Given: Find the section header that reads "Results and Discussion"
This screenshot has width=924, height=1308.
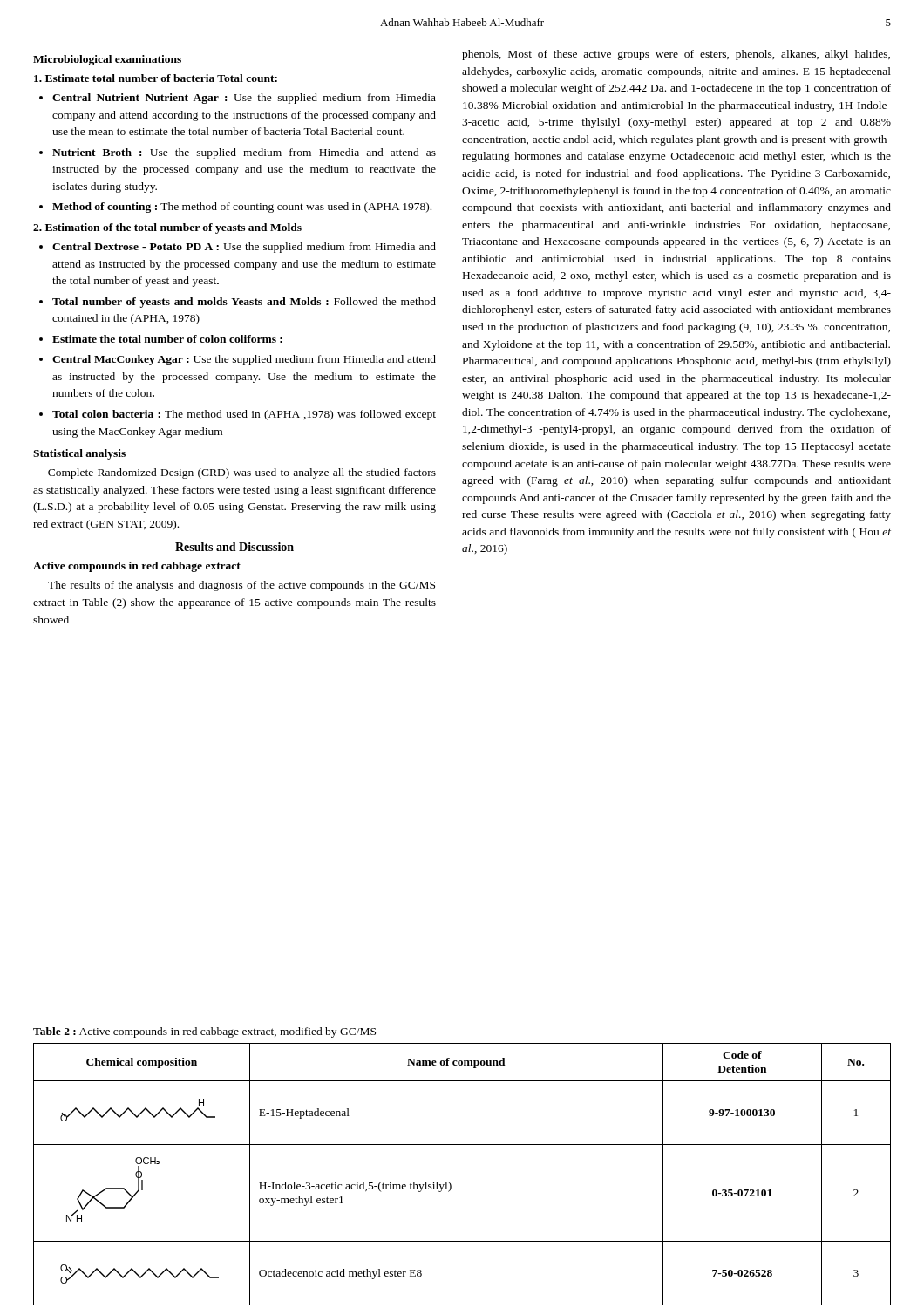Looking at the screenshot, I should point(234,548).
